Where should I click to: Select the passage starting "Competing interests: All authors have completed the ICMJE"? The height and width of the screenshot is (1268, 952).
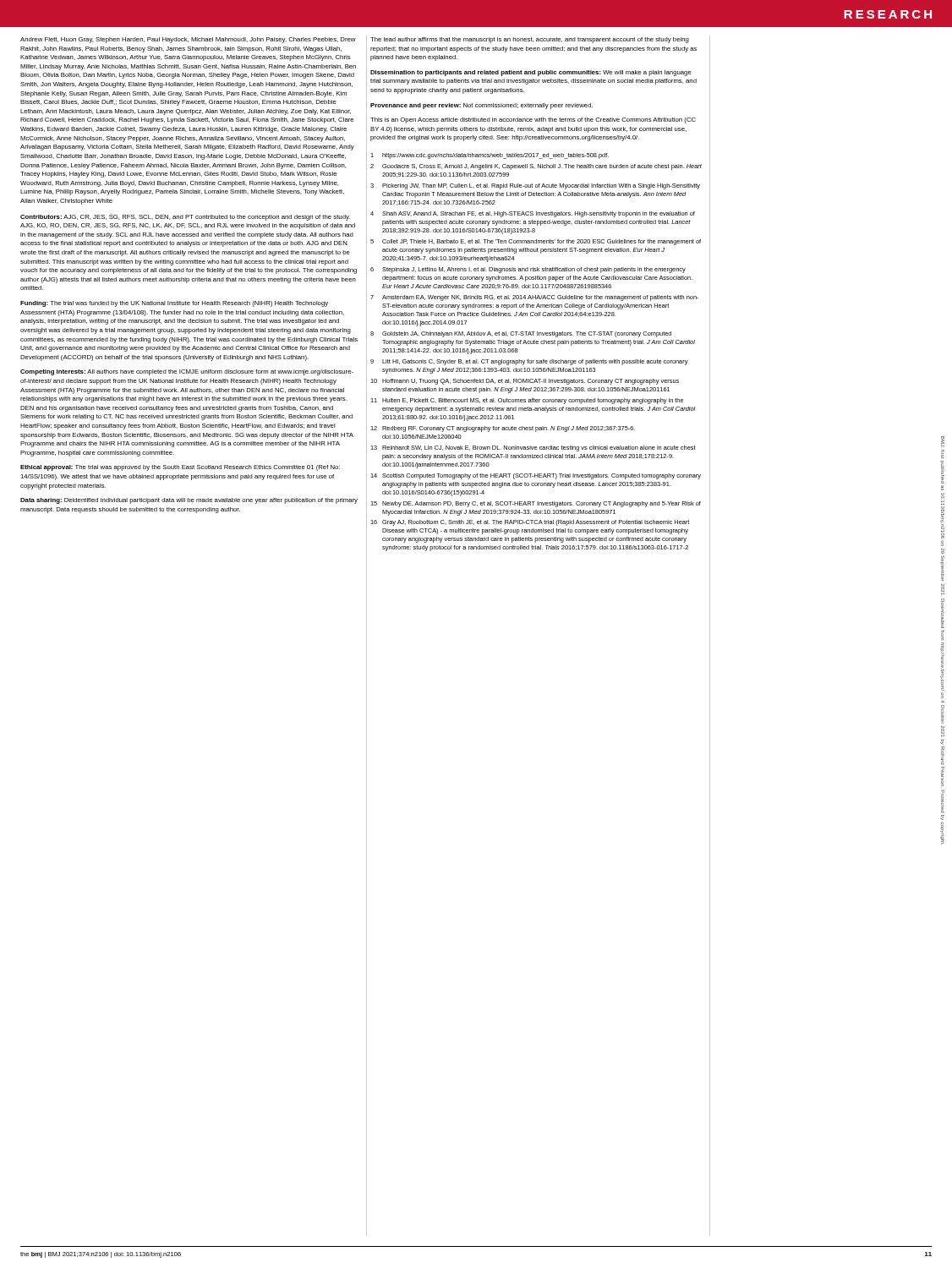[x=187, y=412]
